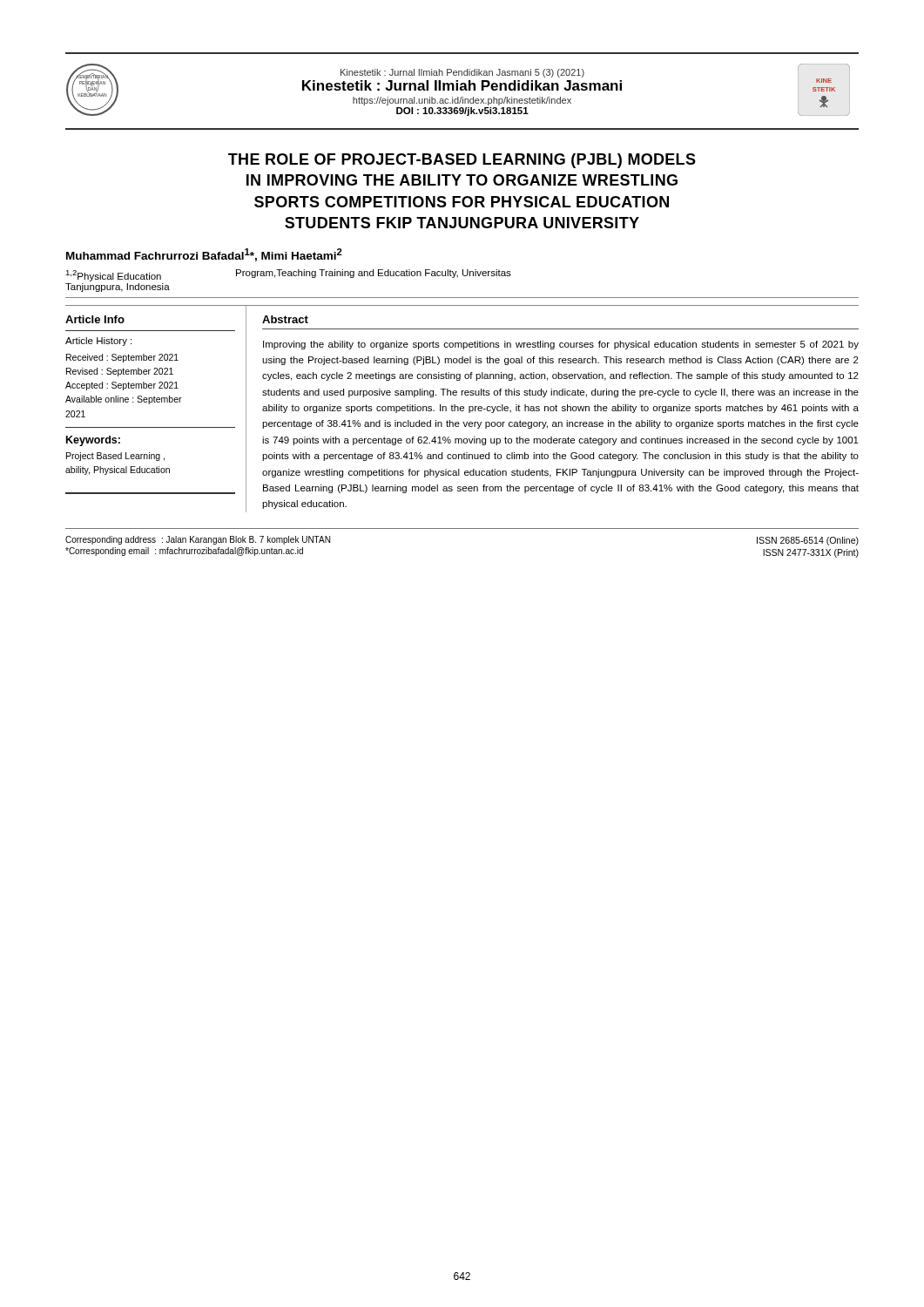Select the text containing "Corresponding email : mfachrurrozibafadal@fkip.untan.ac.id"
Screen dimensions: 1307x924
184,551
